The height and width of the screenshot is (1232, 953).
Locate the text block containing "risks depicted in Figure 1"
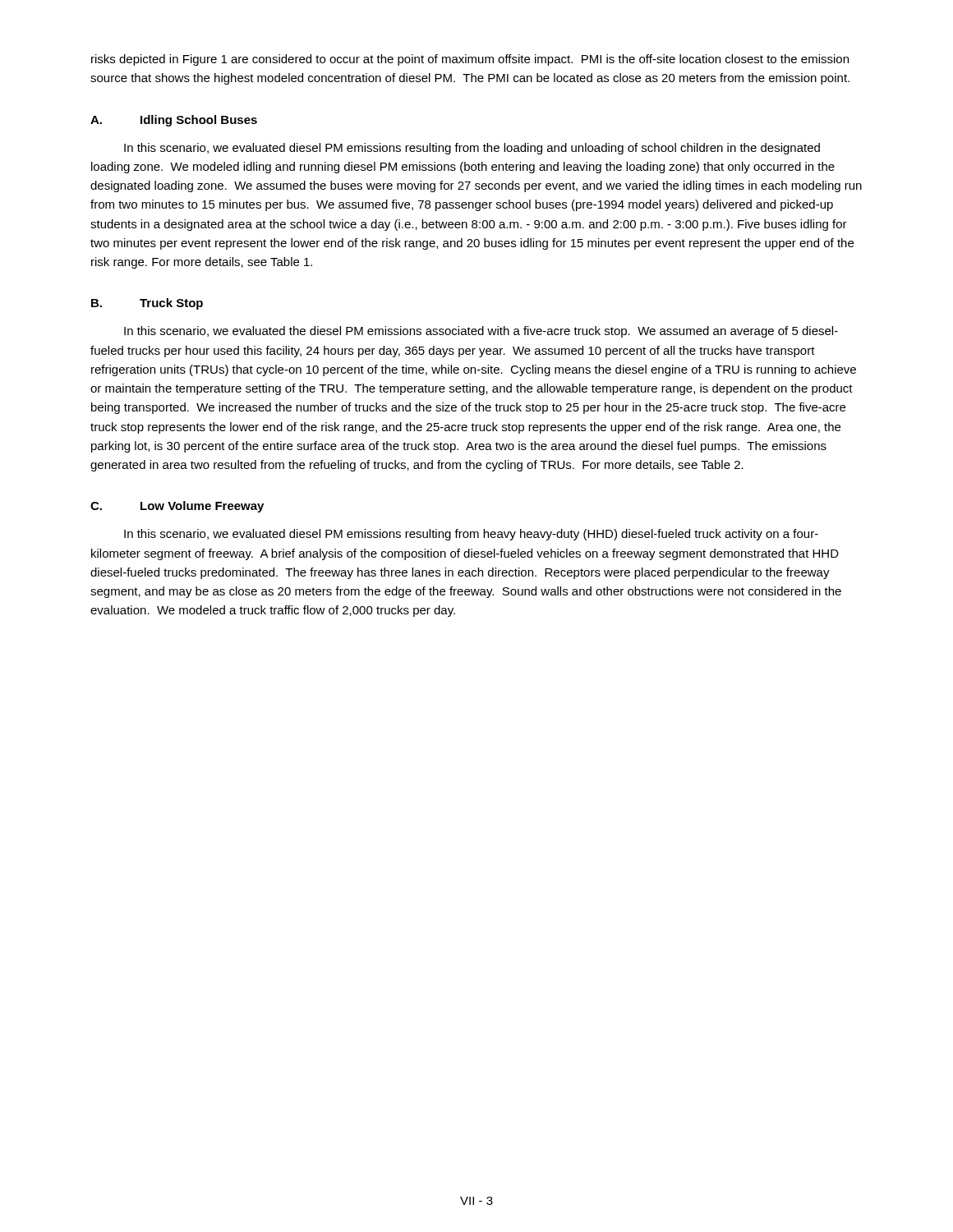pyautogui.click(x=470, y=68)
